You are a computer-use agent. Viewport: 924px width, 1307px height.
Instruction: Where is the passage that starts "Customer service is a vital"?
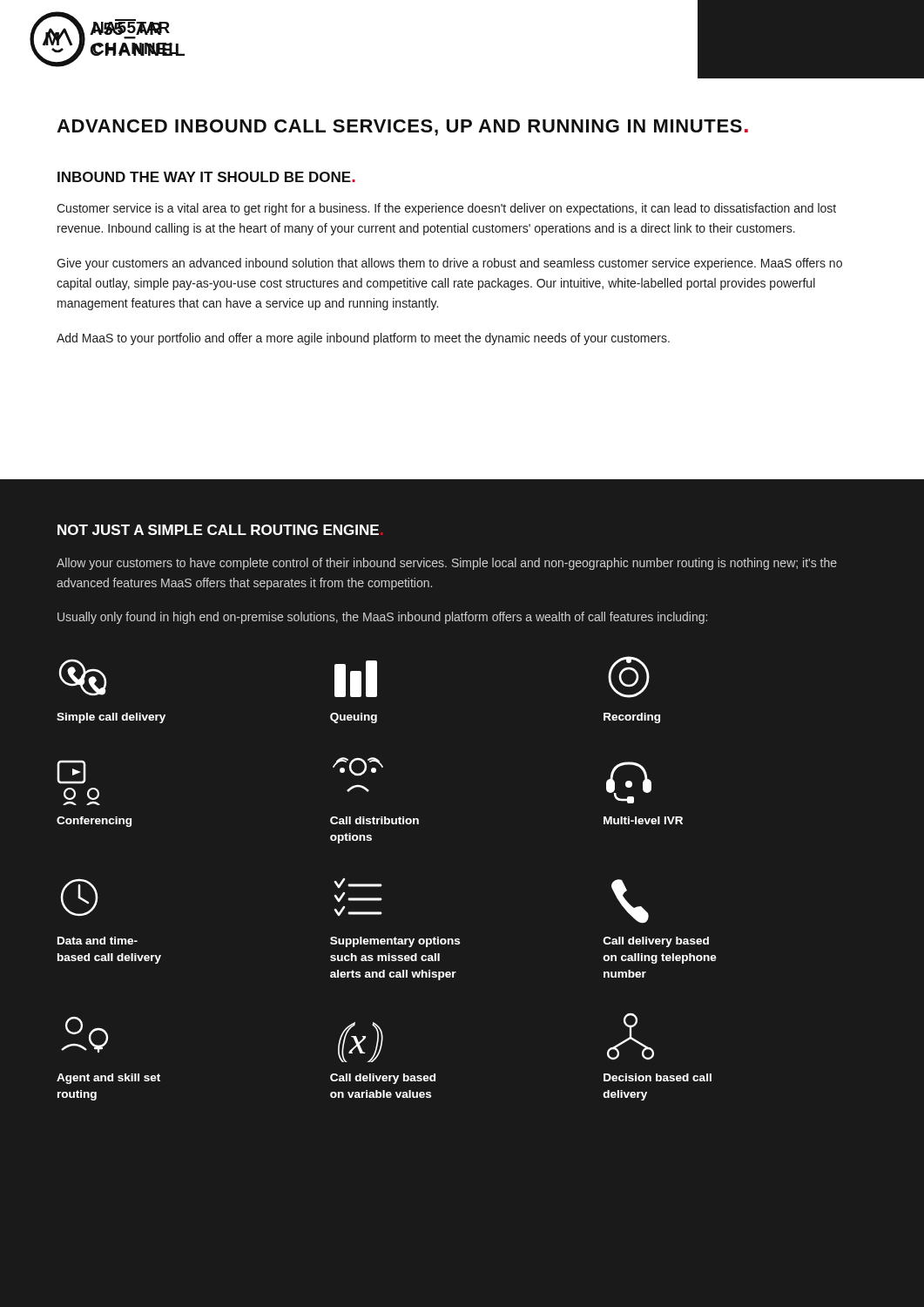click(x=446, y=218)
